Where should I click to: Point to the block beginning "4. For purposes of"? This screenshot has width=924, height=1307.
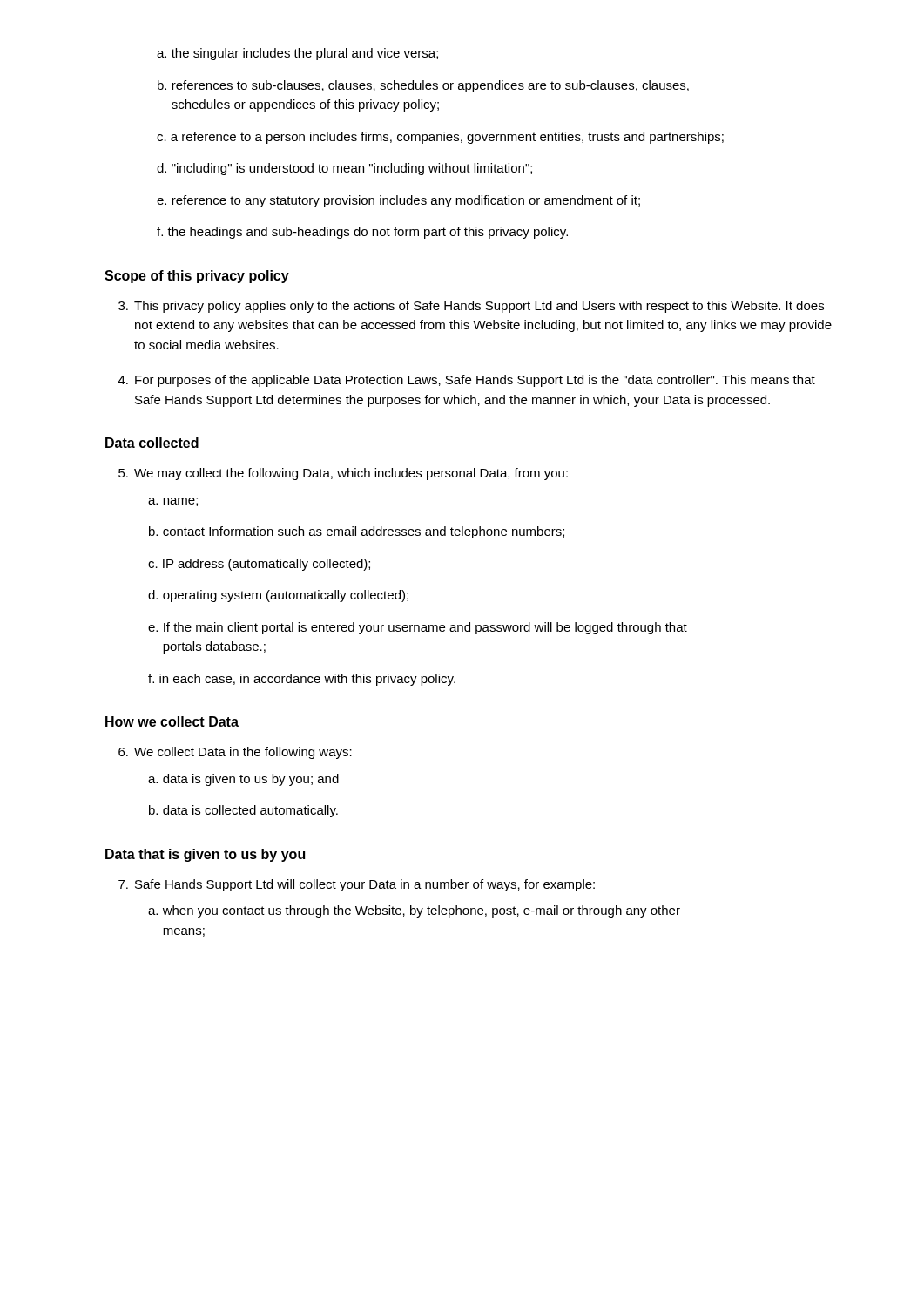[x=470, y=390]
